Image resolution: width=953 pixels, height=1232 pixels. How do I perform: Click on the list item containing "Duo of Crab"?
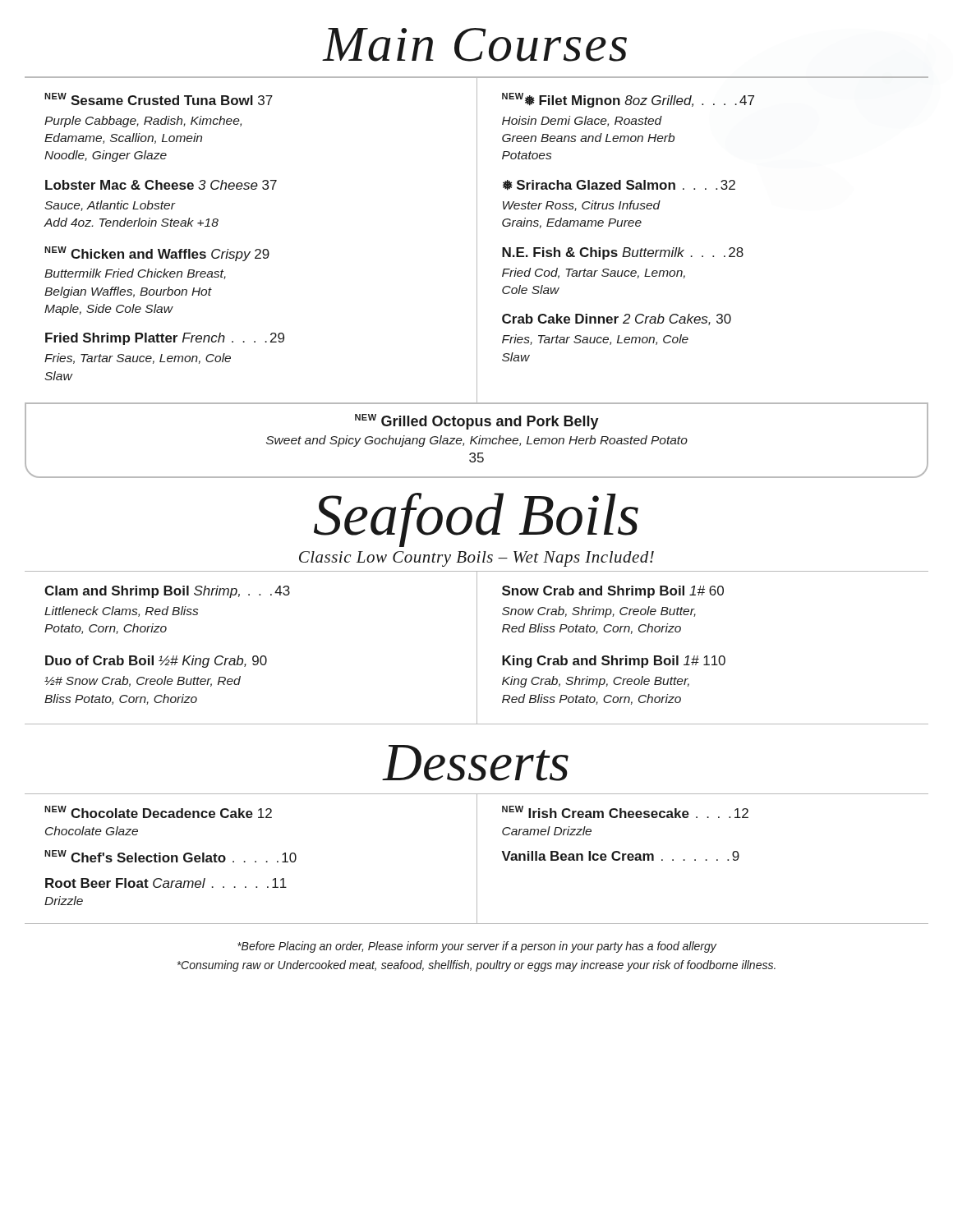(x=248, y=680)
